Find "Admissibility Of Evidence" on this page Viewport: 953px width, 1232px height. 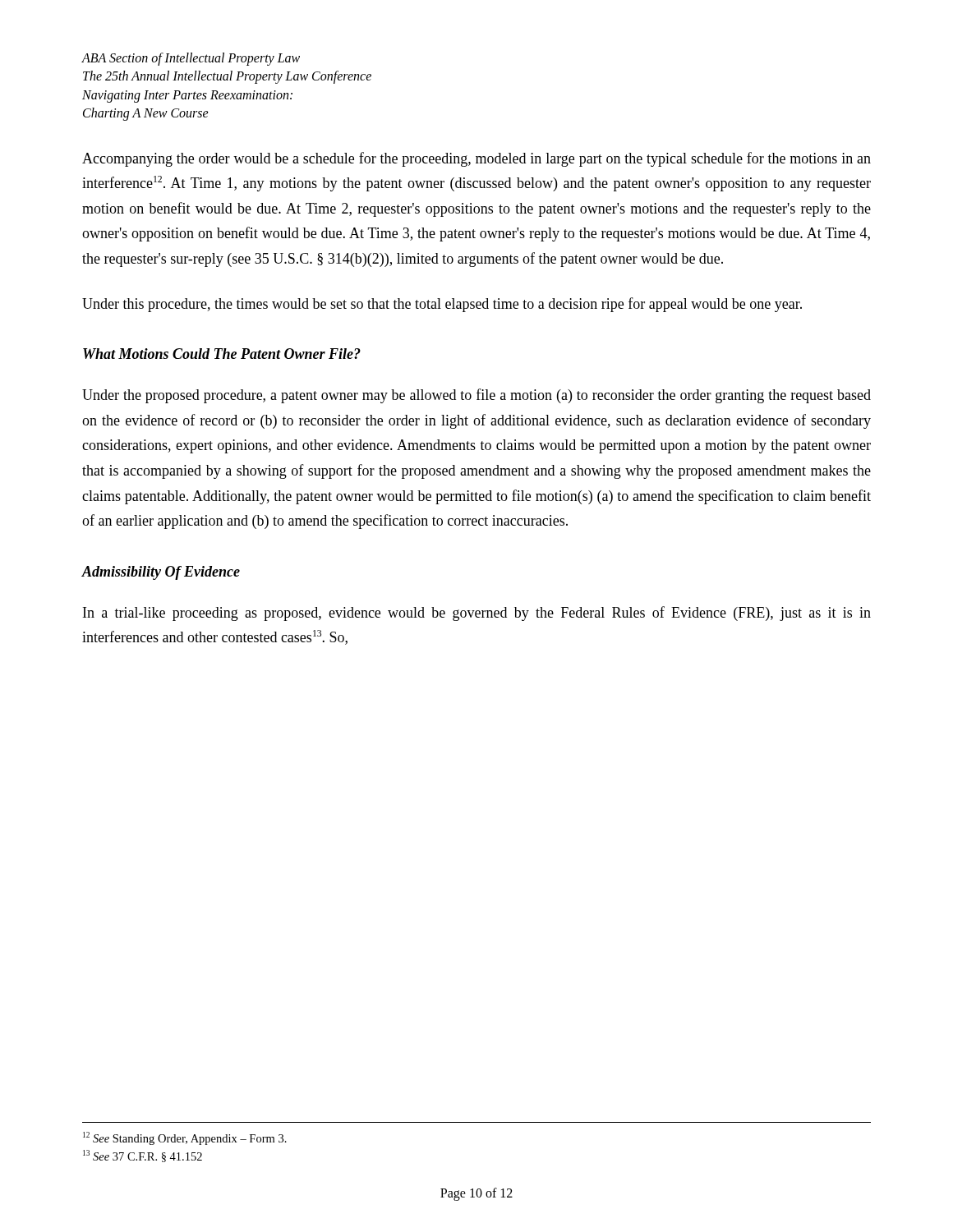[x=161, y=571]
